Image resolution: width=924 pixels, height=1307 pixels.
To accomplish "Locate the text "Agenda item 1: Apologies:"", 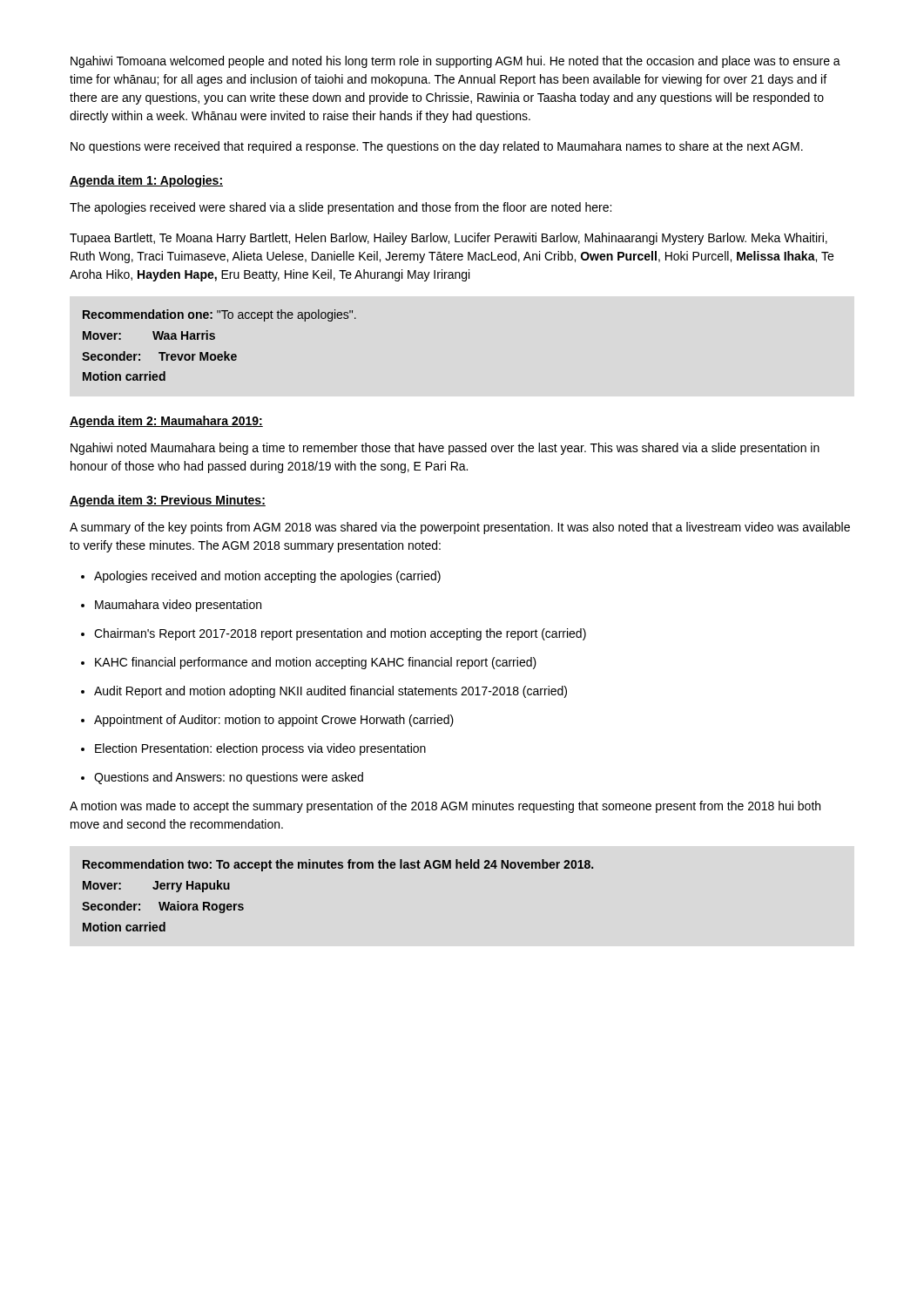I will point(146,181).
